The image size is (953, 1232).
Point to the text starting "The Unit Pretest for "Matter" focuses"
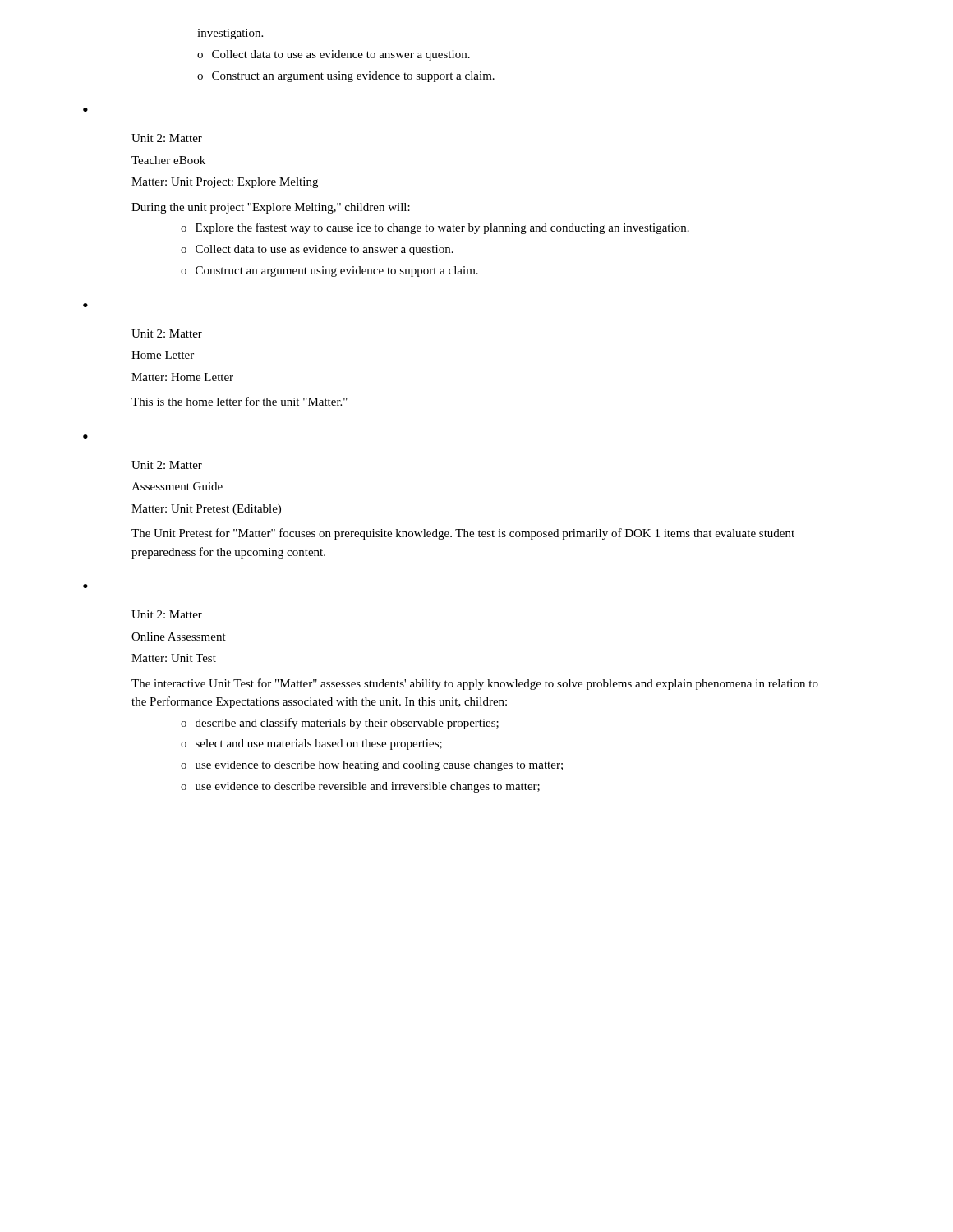(463, 542)
